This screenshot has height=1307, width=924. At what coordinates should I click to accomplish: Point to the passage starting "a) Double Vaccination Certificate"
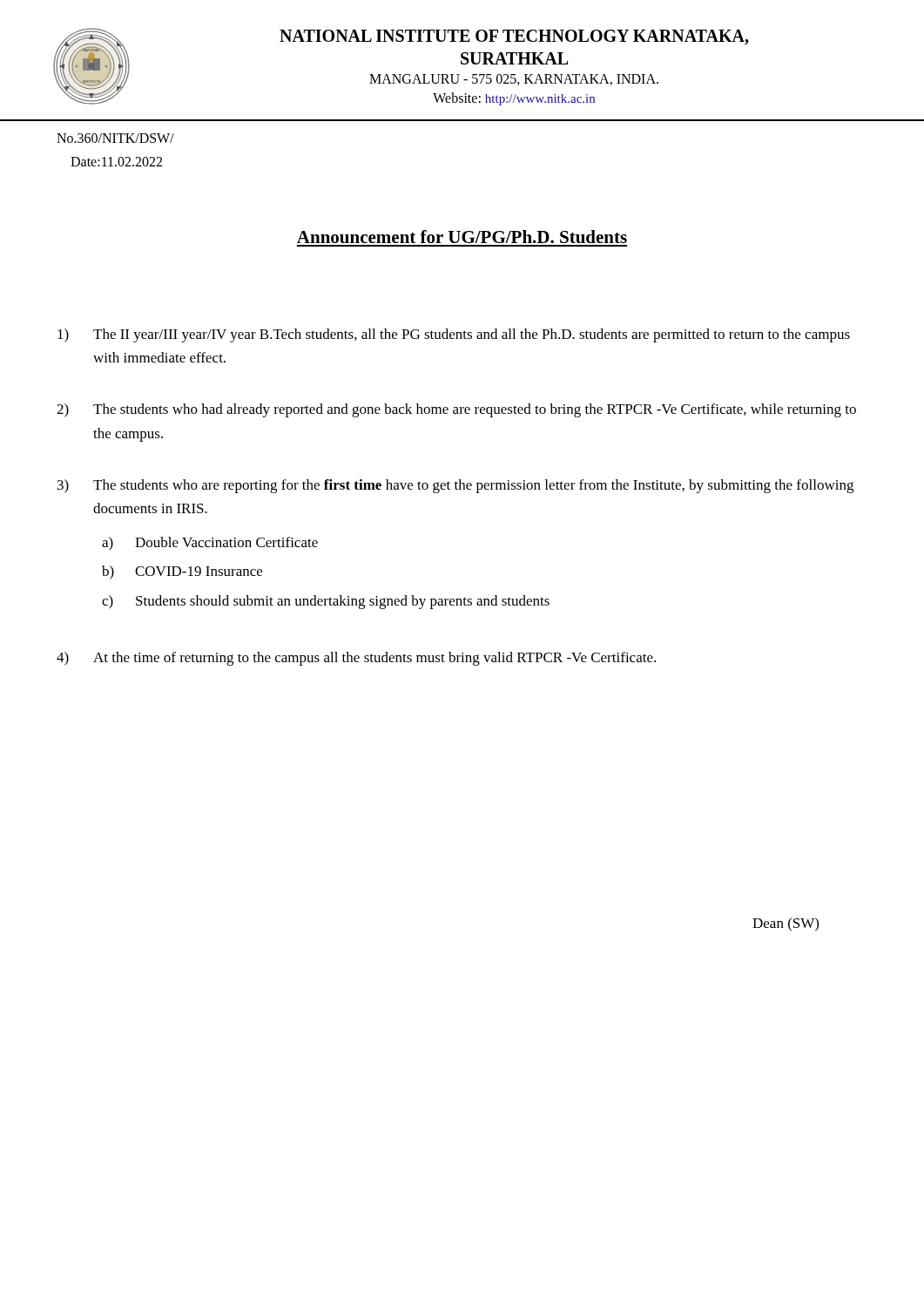point(210,543)
